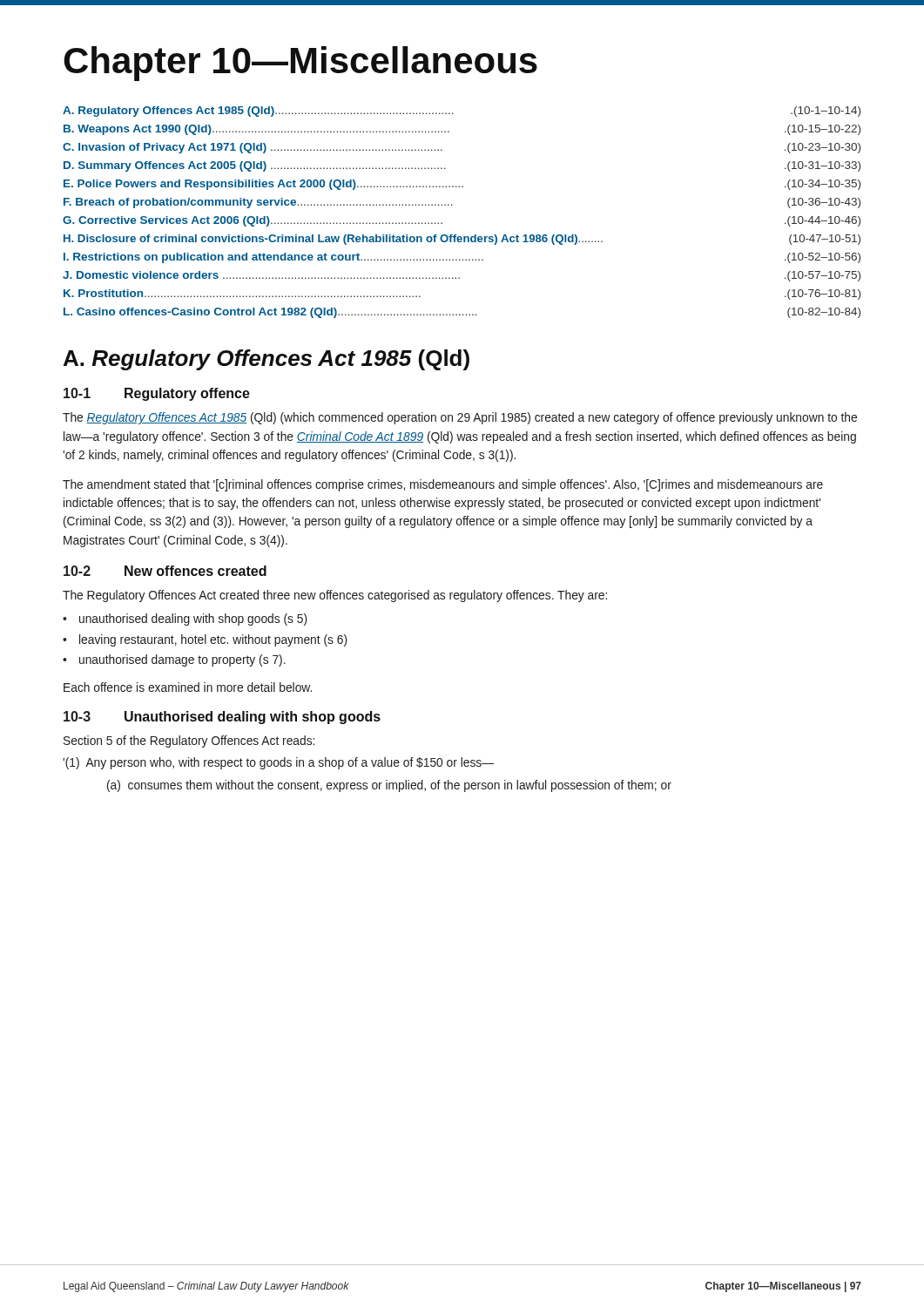Image resolution: width=924 pixels, height=1307 pixels.
Task: Select the list item that reads "B. Weapons Act 1990 (Qld)......................................................................... .(10-15–10-22)"
Action: tap(142, 129)
